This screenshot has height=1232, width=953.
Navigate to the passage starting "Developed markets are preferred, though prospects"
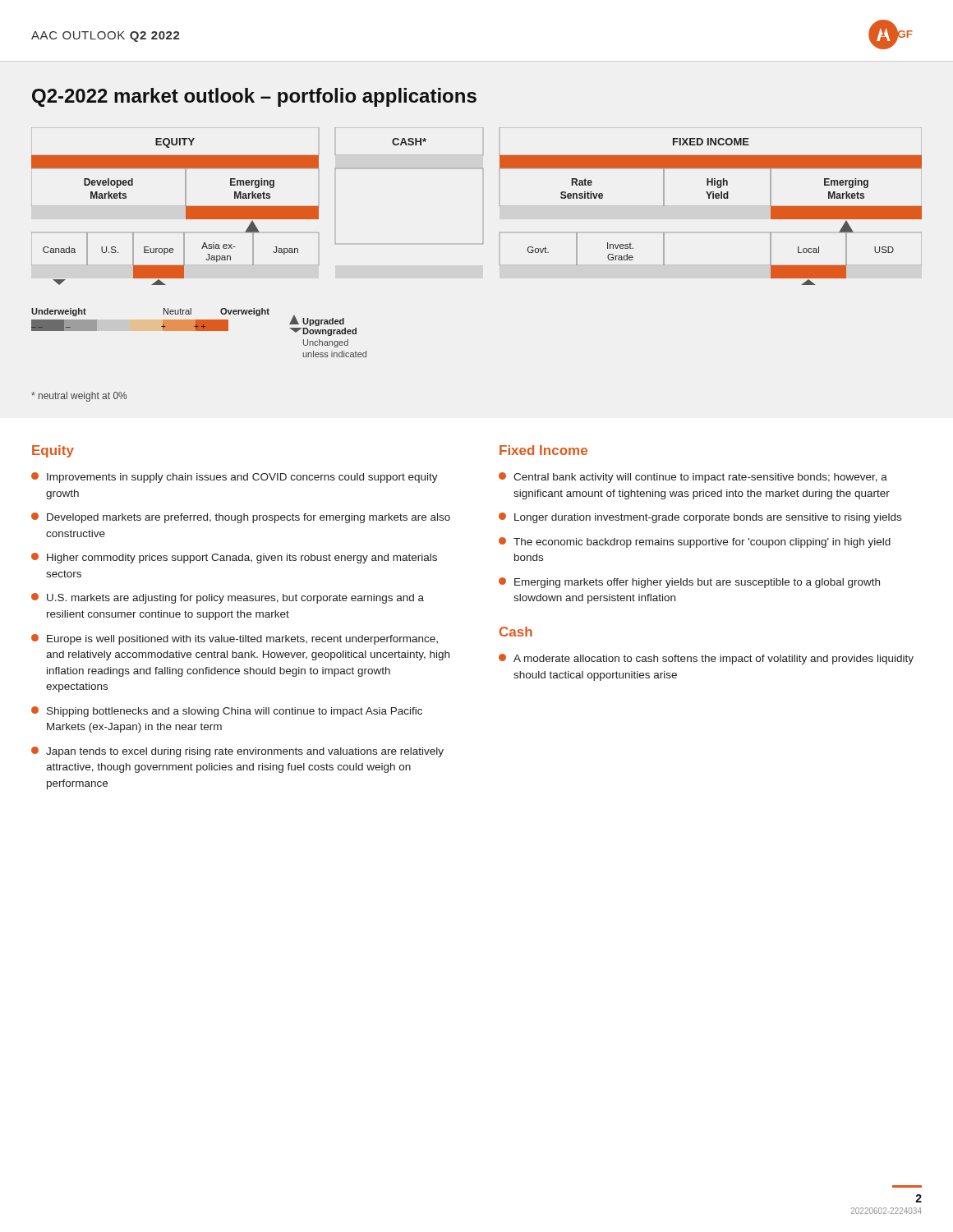click(243, 525)
